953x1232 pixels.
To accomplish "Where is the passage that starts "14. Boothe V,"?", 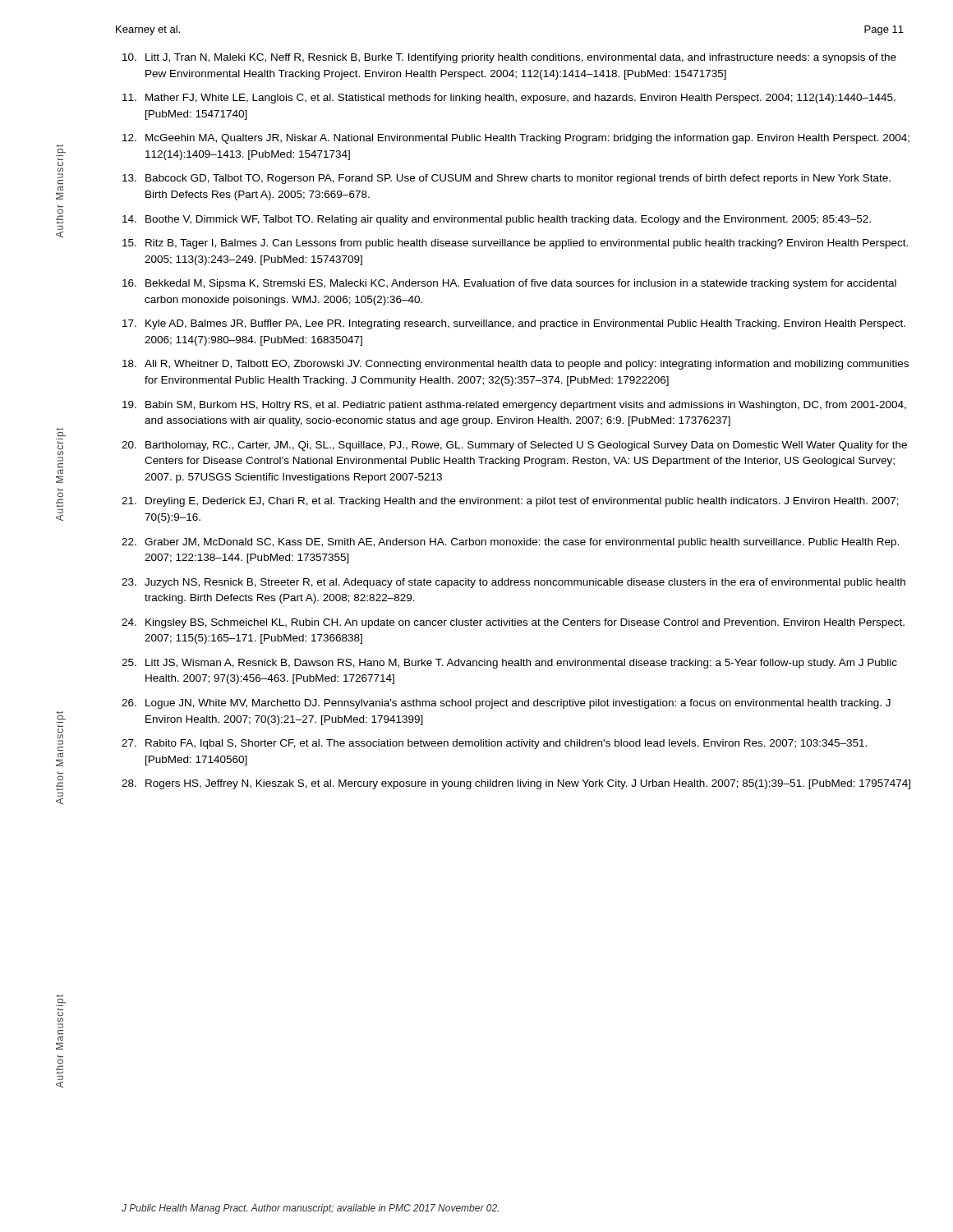I will tap(497, 219).
